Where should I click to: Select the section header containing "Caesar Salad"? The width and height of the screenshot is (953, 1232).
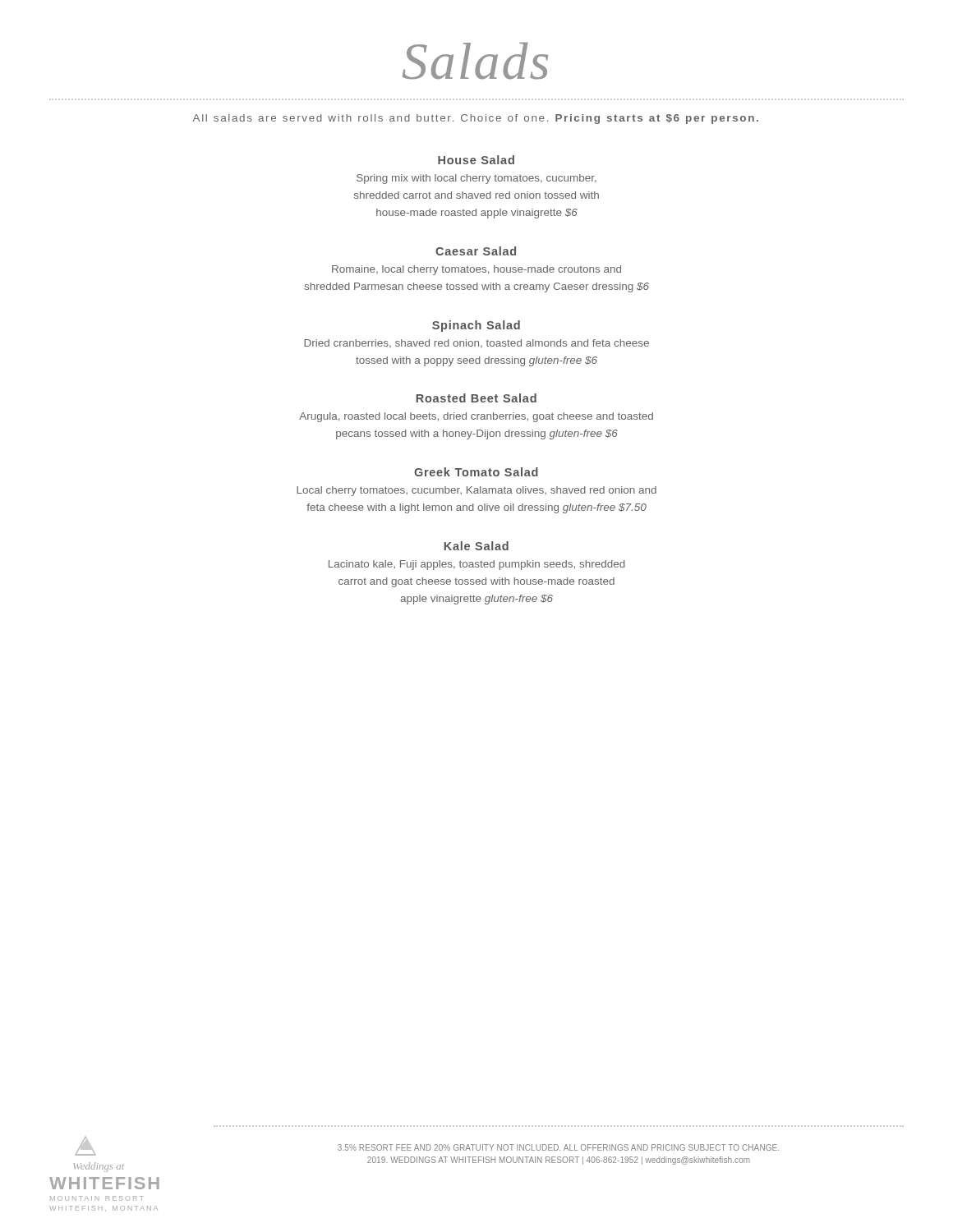tap(476, 251)
